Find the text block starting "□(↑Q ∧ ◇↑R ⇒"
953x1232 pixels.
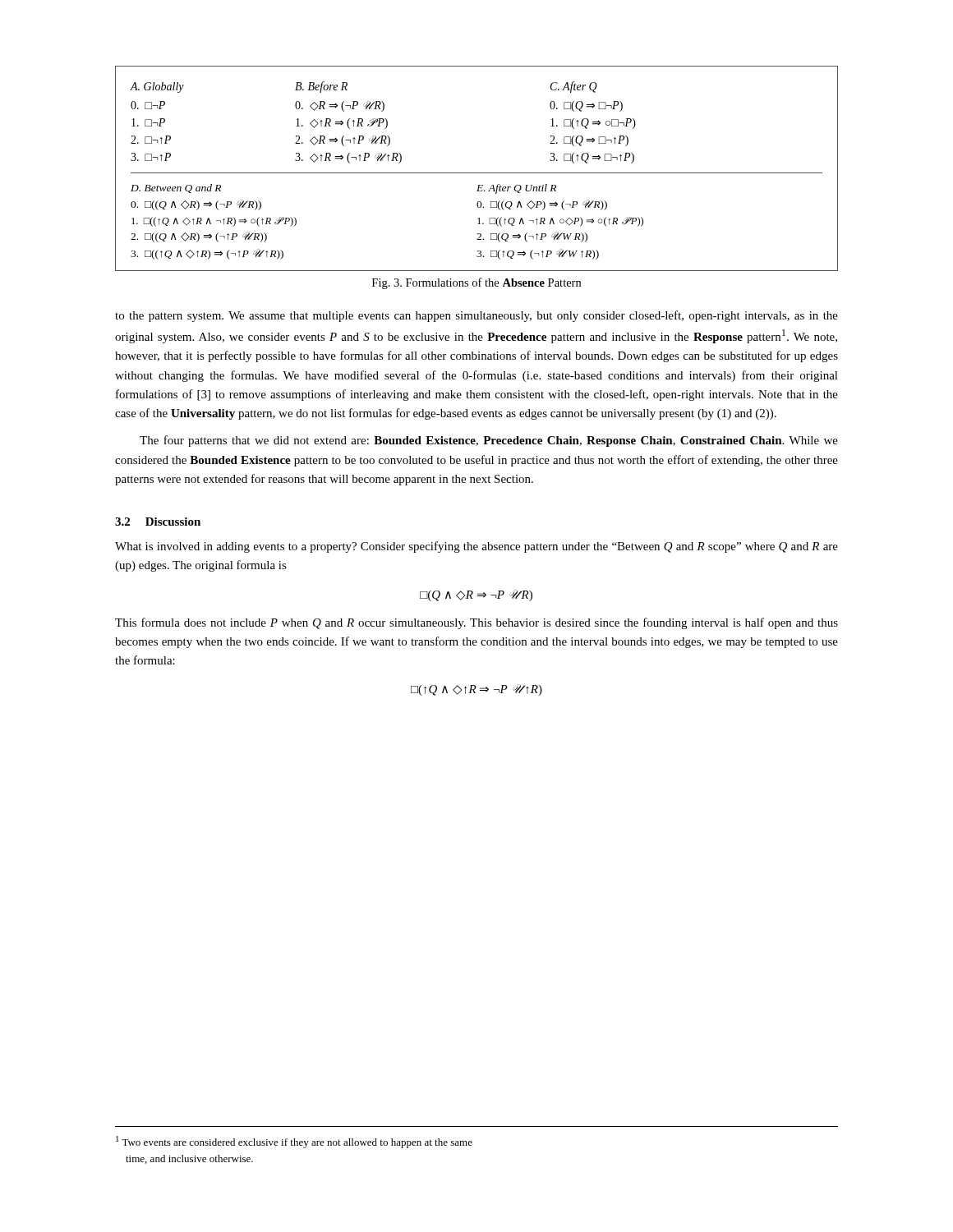476,689
